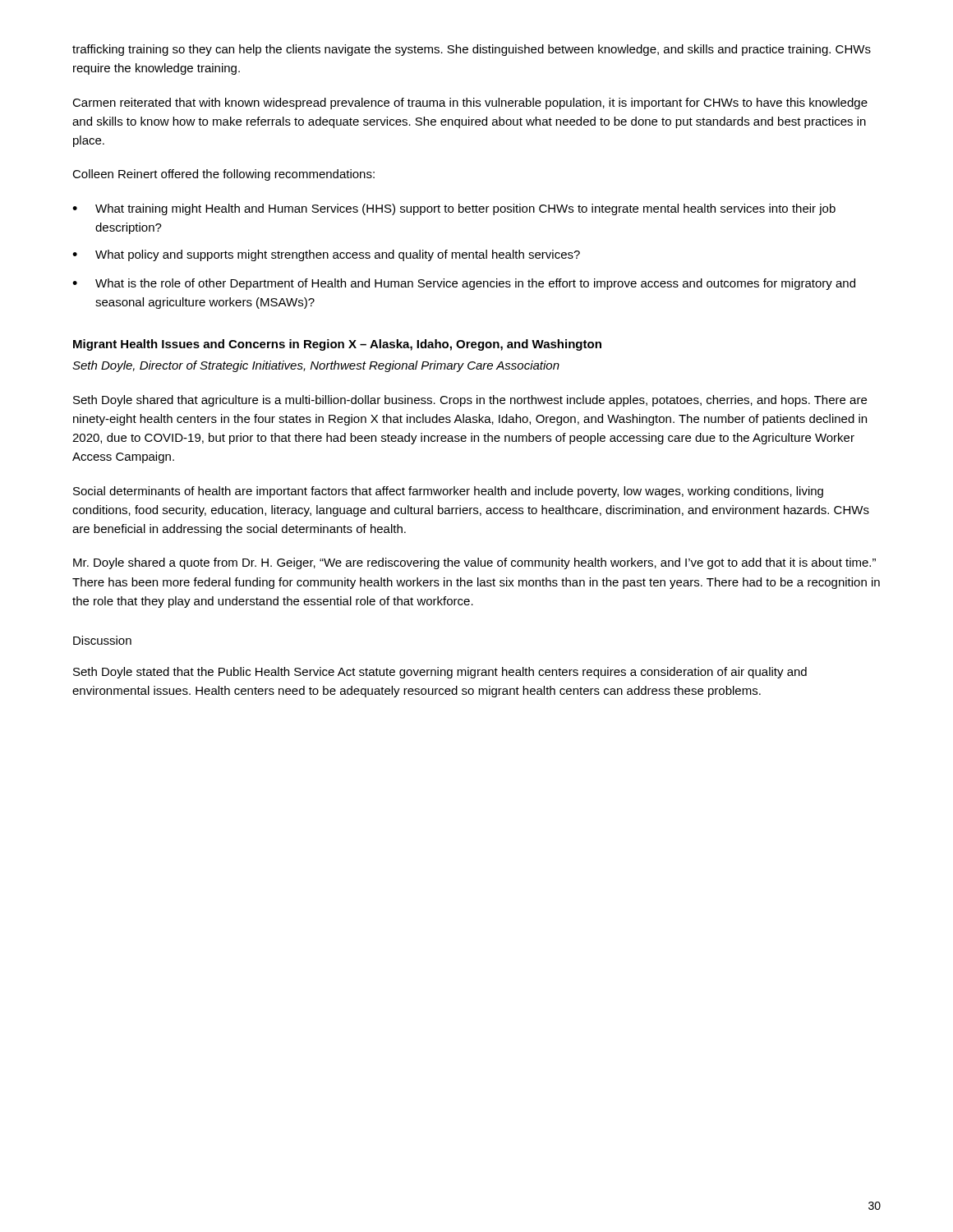953x1232 pixels.
Task: Click on the list item containing "• What policy and supports might strengthen"
Action: point(476,255)
